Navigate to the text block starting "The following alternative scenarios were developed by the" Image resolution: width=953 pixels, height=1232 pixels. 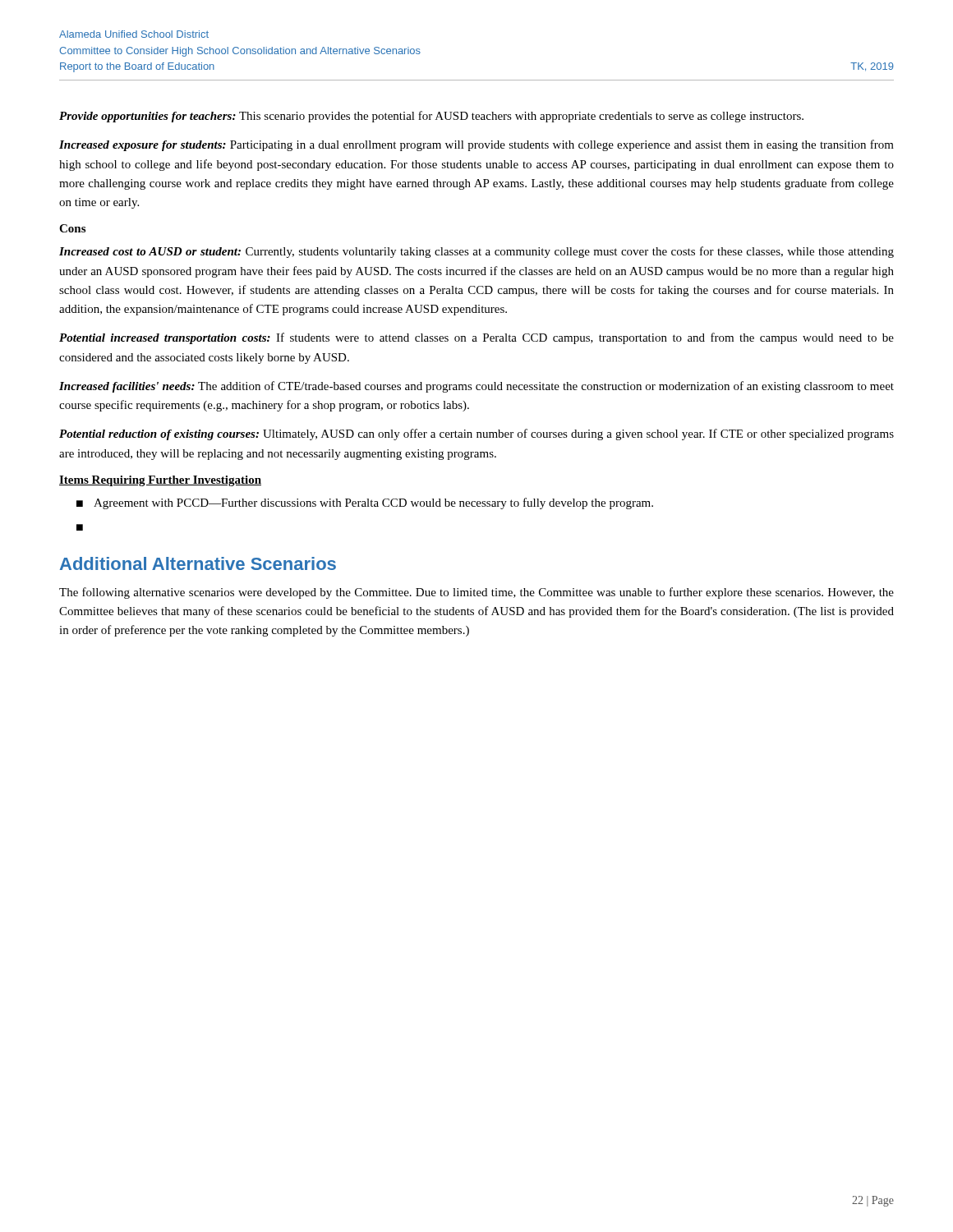(x=476, y=611)
